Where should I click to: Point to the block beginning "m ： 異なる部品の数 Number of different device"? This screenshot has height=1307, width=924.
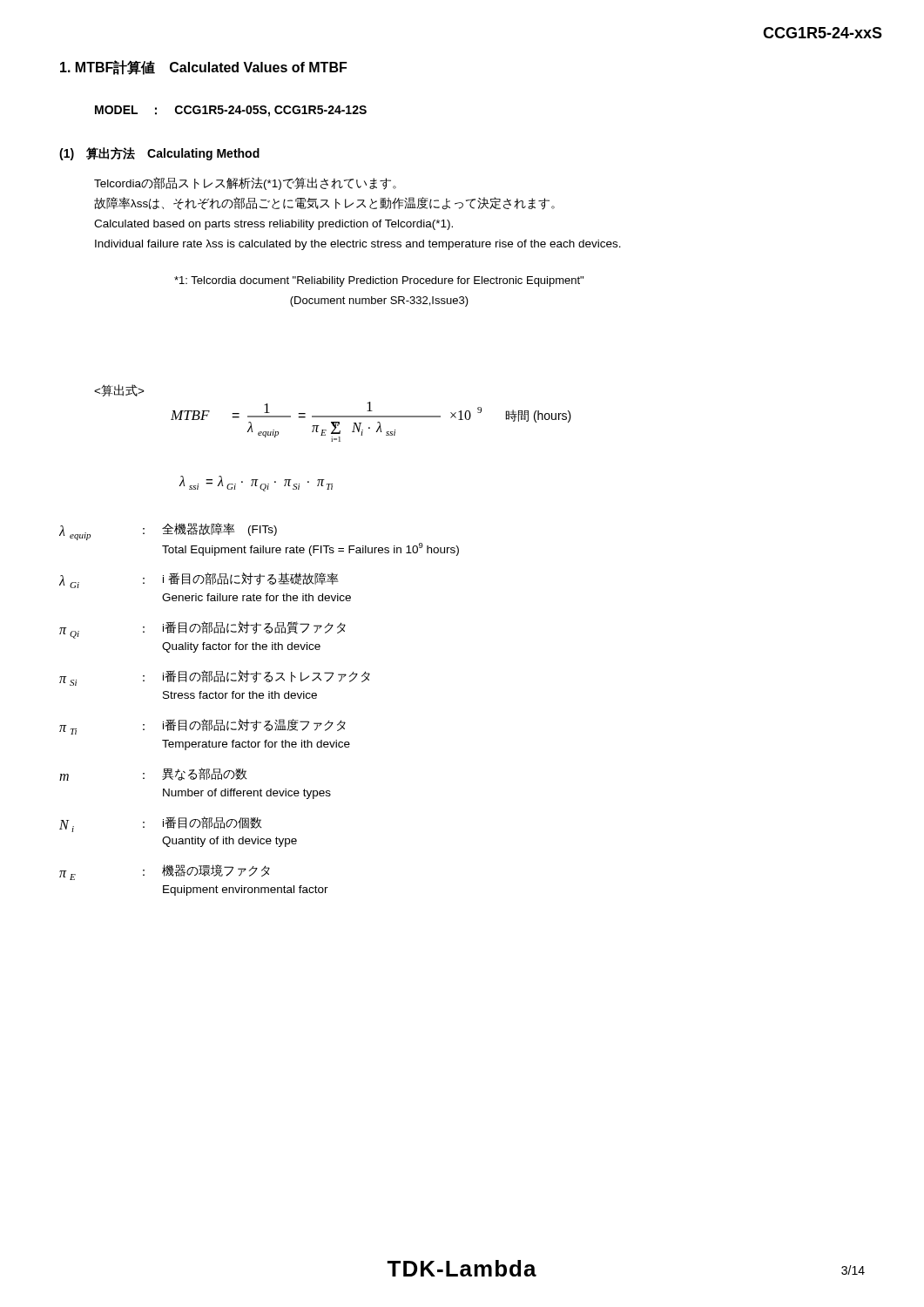tap(195, 784)
